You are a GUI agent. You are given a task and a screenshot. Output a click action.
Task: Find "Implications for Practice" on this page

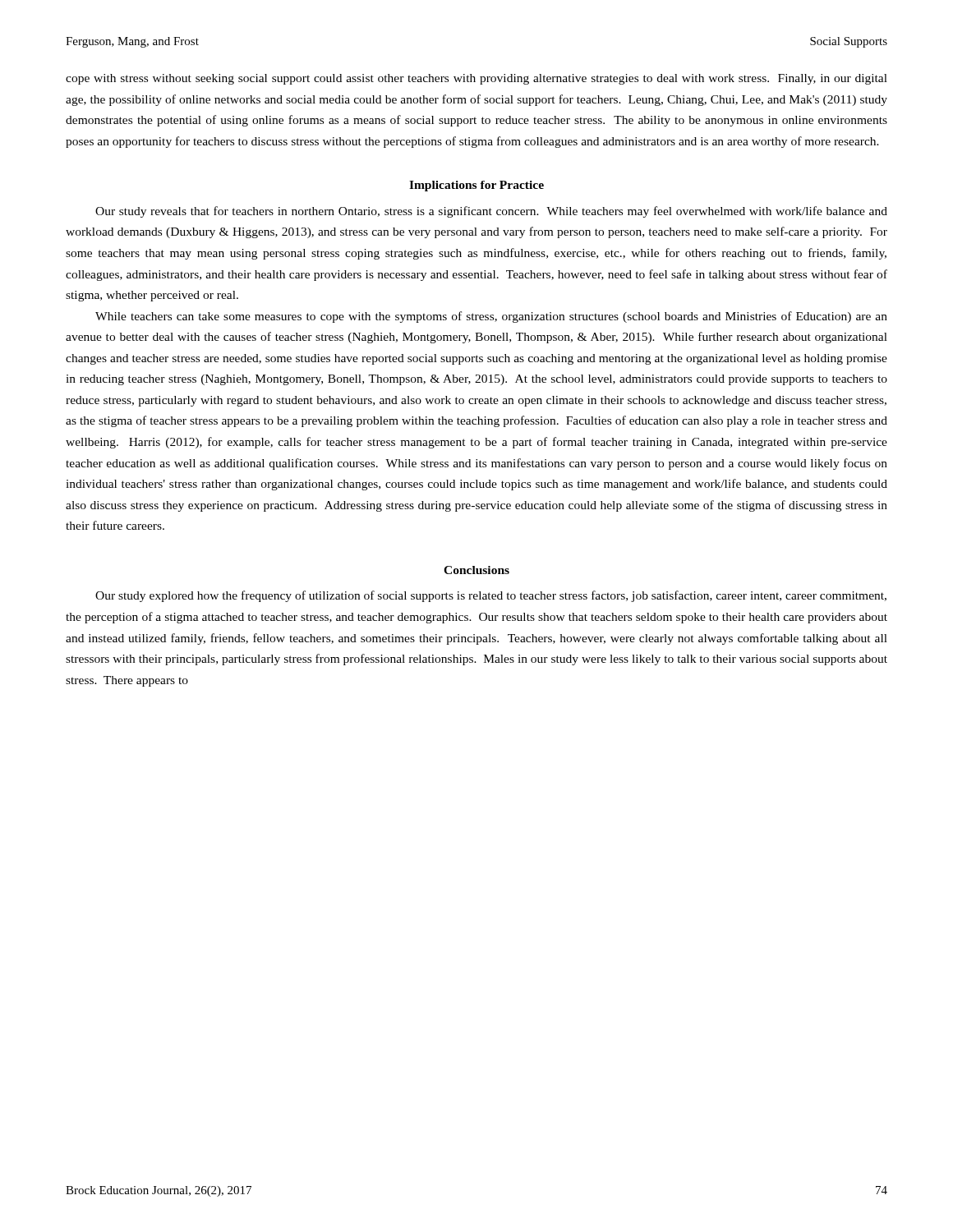(476, 185)
